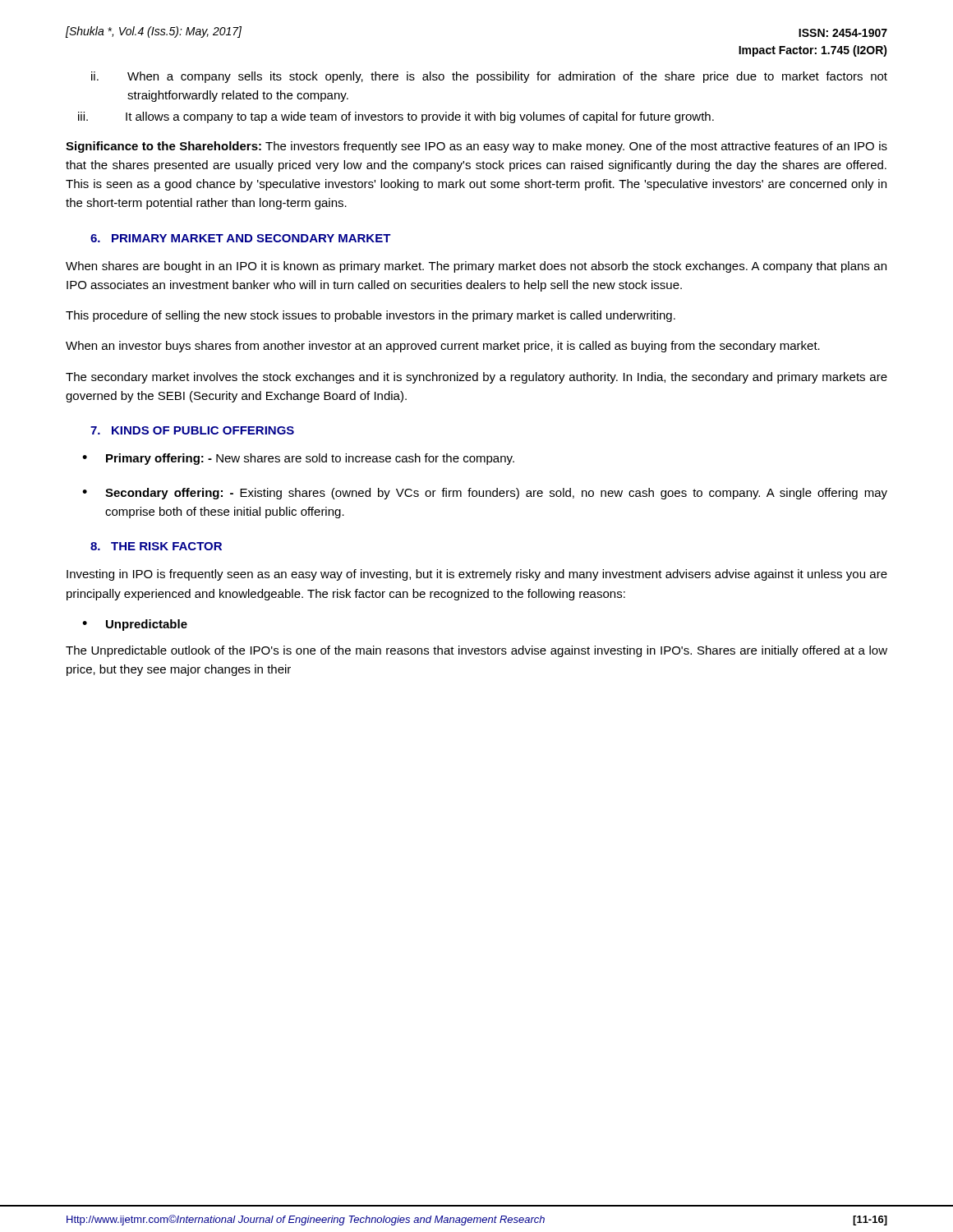Locate the text starting "When an investor buys shares"

coord(443,346)
